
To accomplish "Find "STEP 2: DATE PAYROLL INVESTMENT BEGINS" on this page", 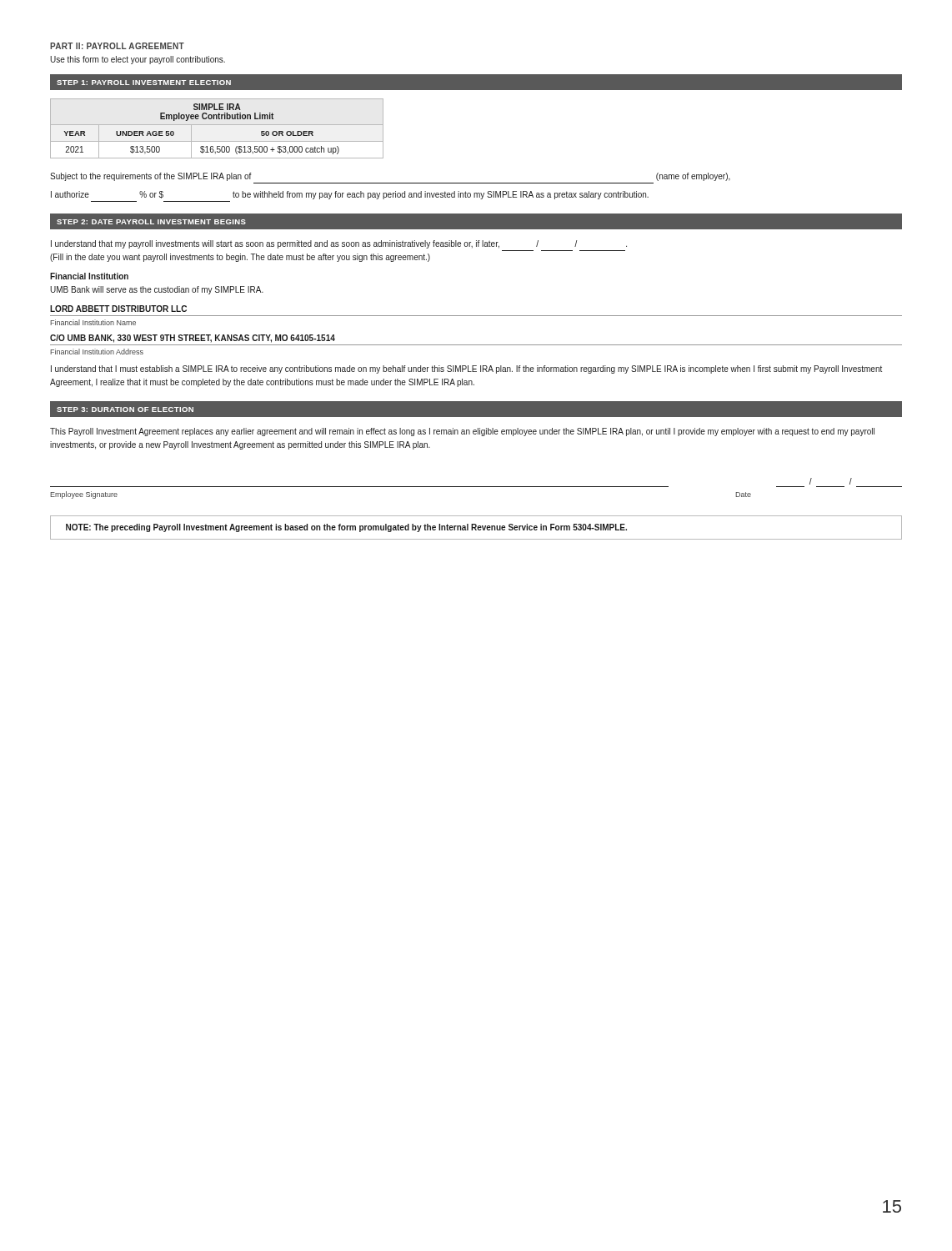I will tap(151, 221).
